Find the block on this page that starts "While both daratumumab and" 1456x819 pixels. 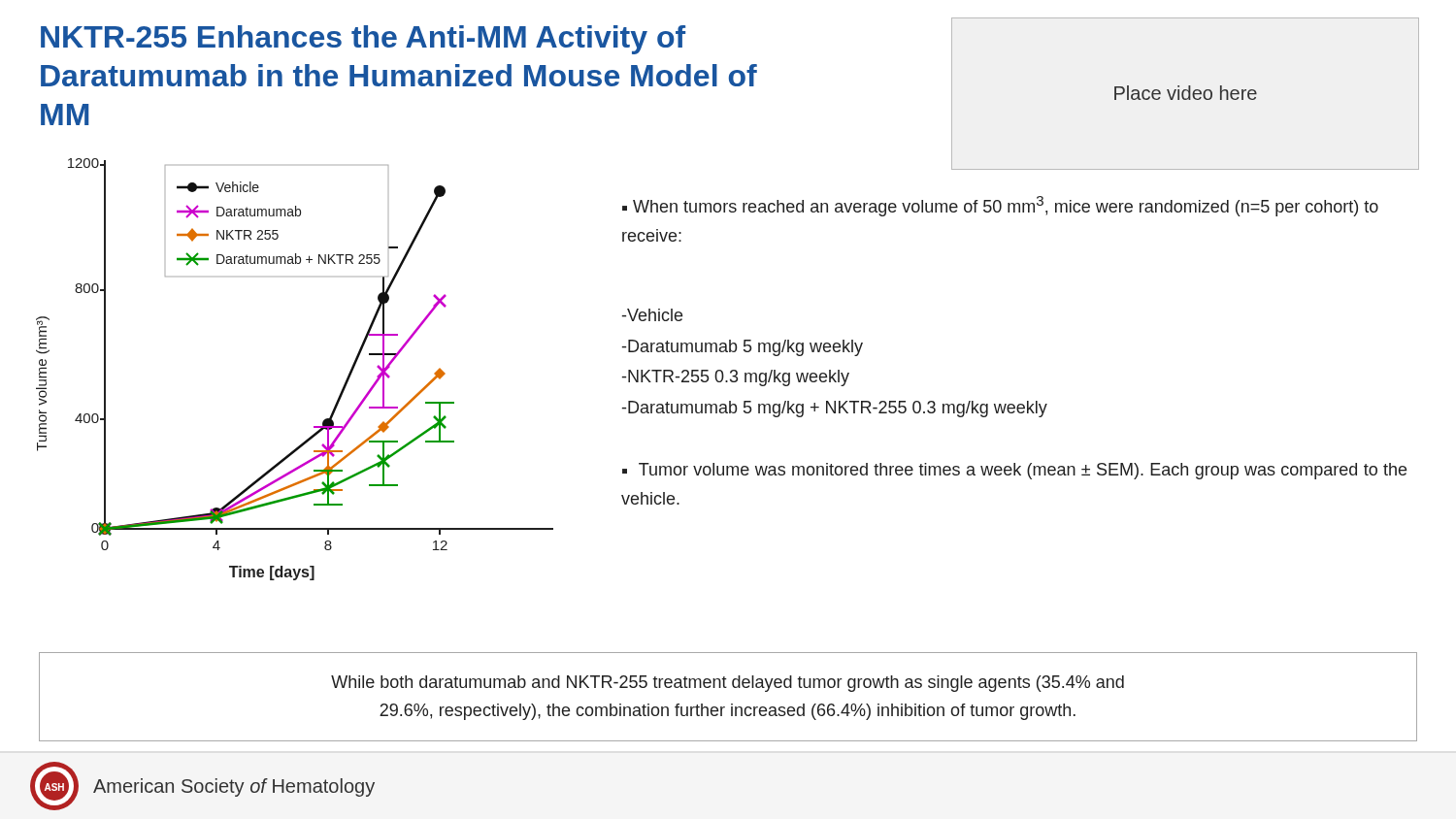pyautogui.click(x=728, y=697)
